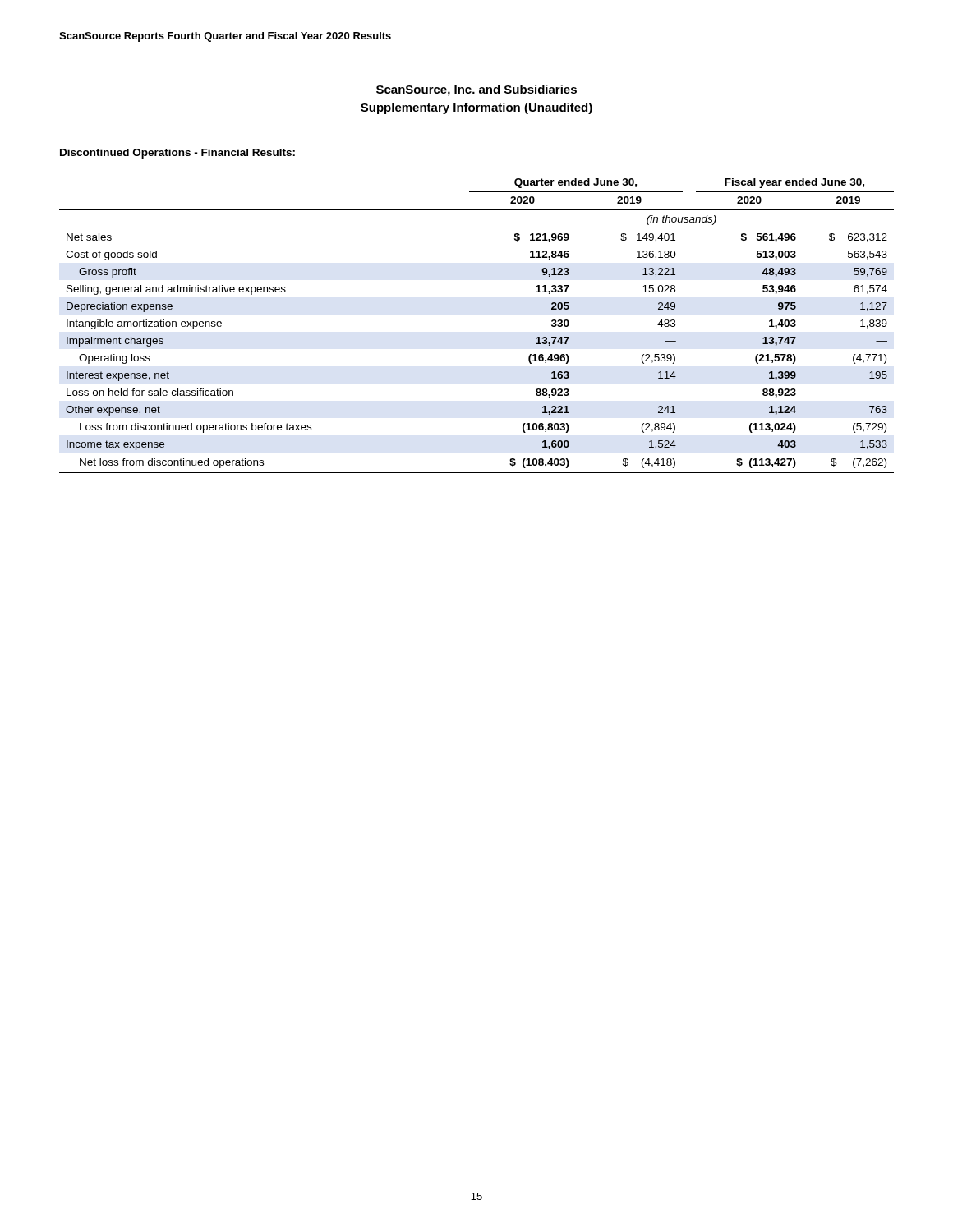Select the table that reads "Income tax expense"
Viewport: 953px width, 1232px height.
(x=476, y=323)
